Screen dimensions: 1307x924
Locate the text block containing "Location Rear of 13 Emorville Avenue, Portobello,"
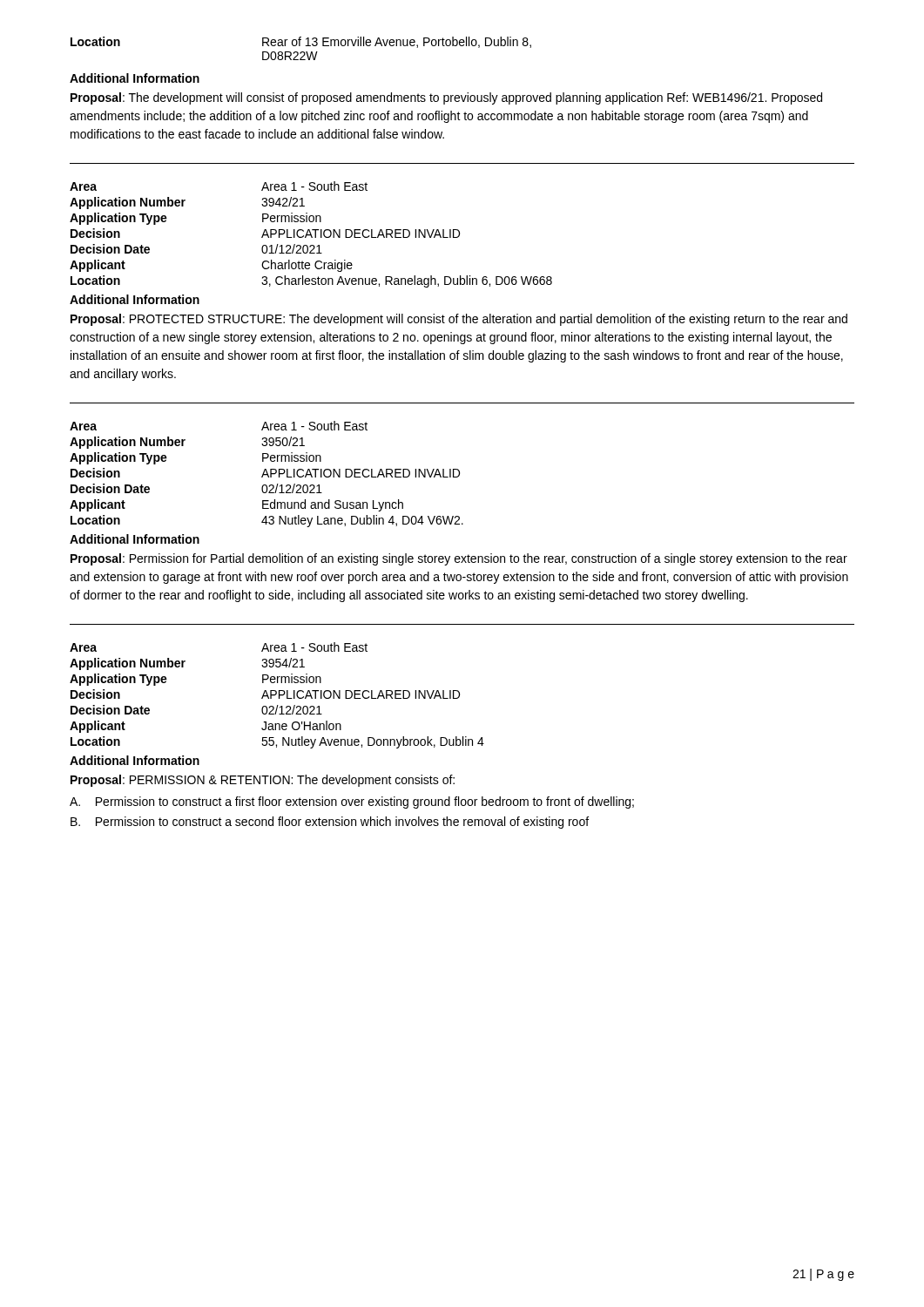462,49
